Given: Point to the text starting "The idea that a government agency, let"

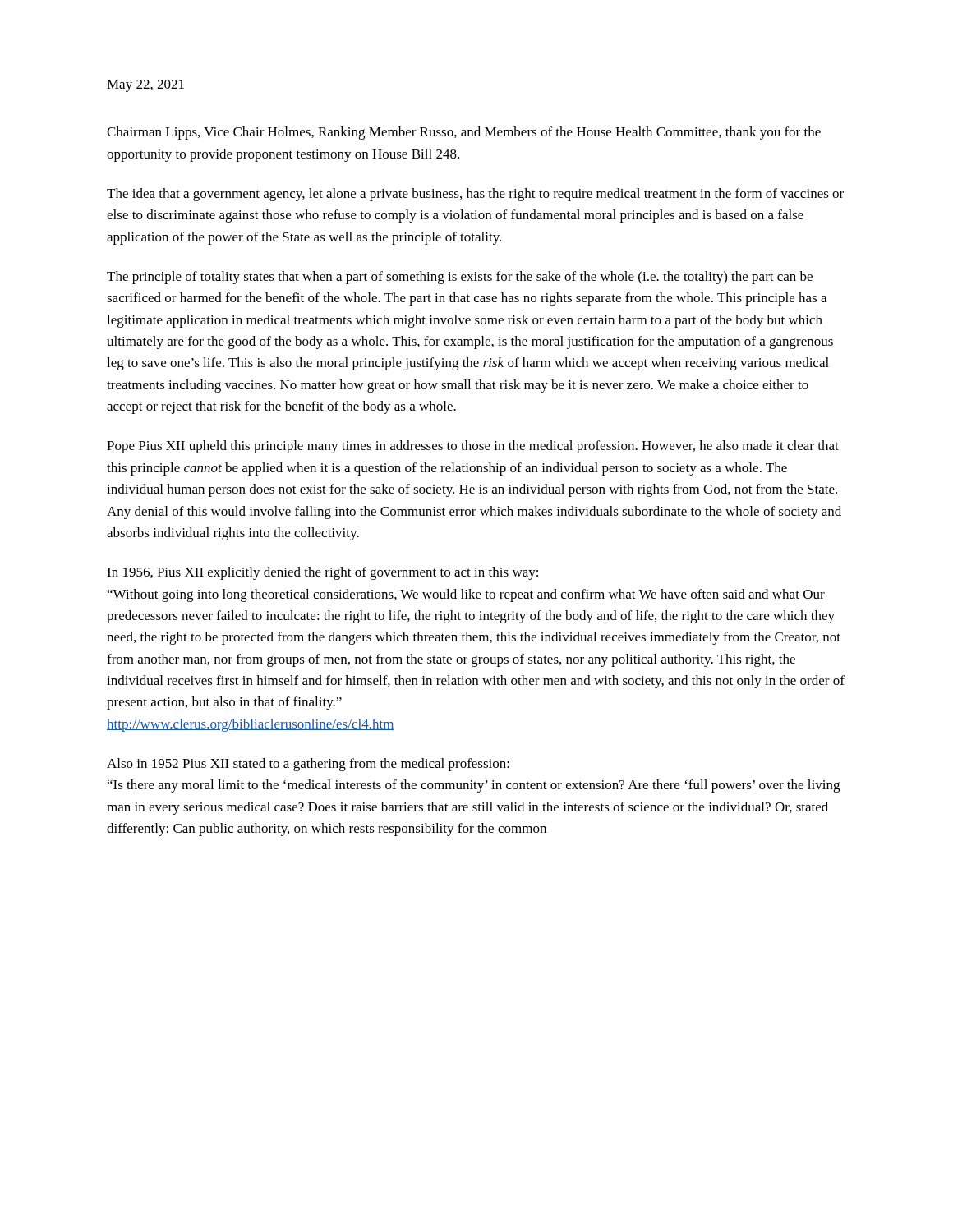Looking at the screenshot, I should coord(475,215).
